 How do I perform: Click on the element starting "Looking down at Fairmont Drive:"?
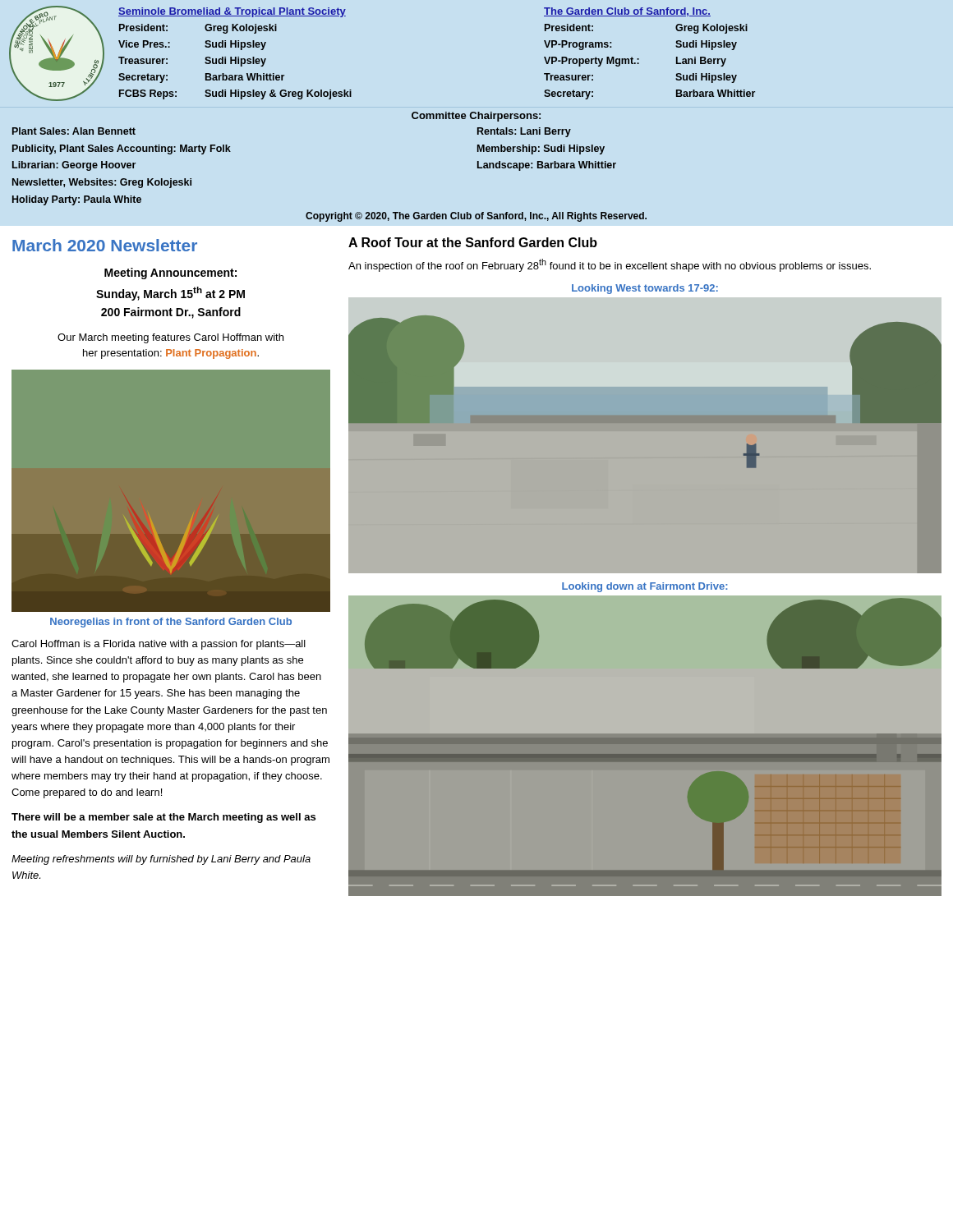tap(645, 586)
